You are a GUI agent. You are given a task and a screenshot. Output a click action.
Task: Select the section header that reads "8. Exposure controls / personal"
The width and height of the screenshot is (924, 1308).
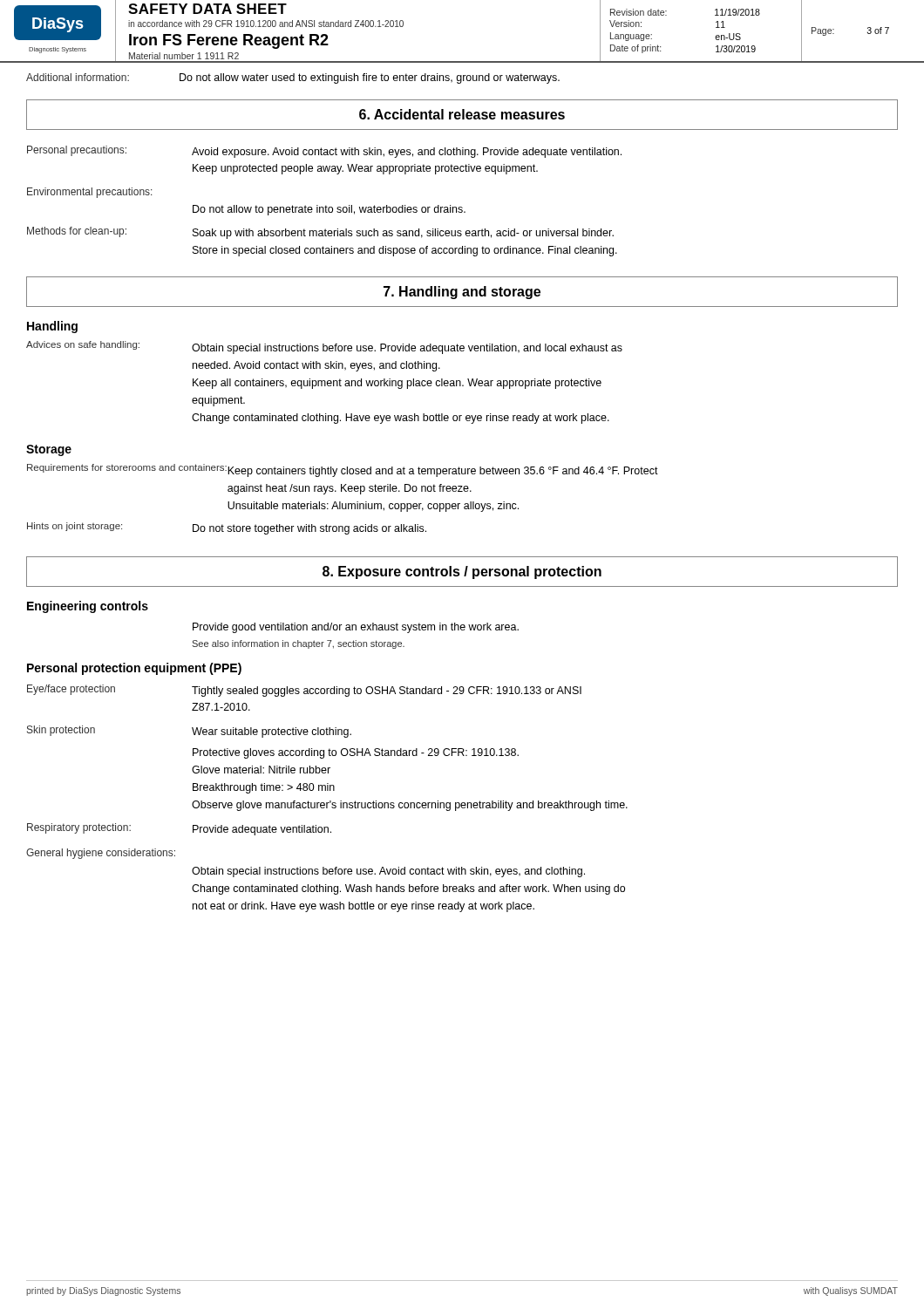(x=462, y=572)
